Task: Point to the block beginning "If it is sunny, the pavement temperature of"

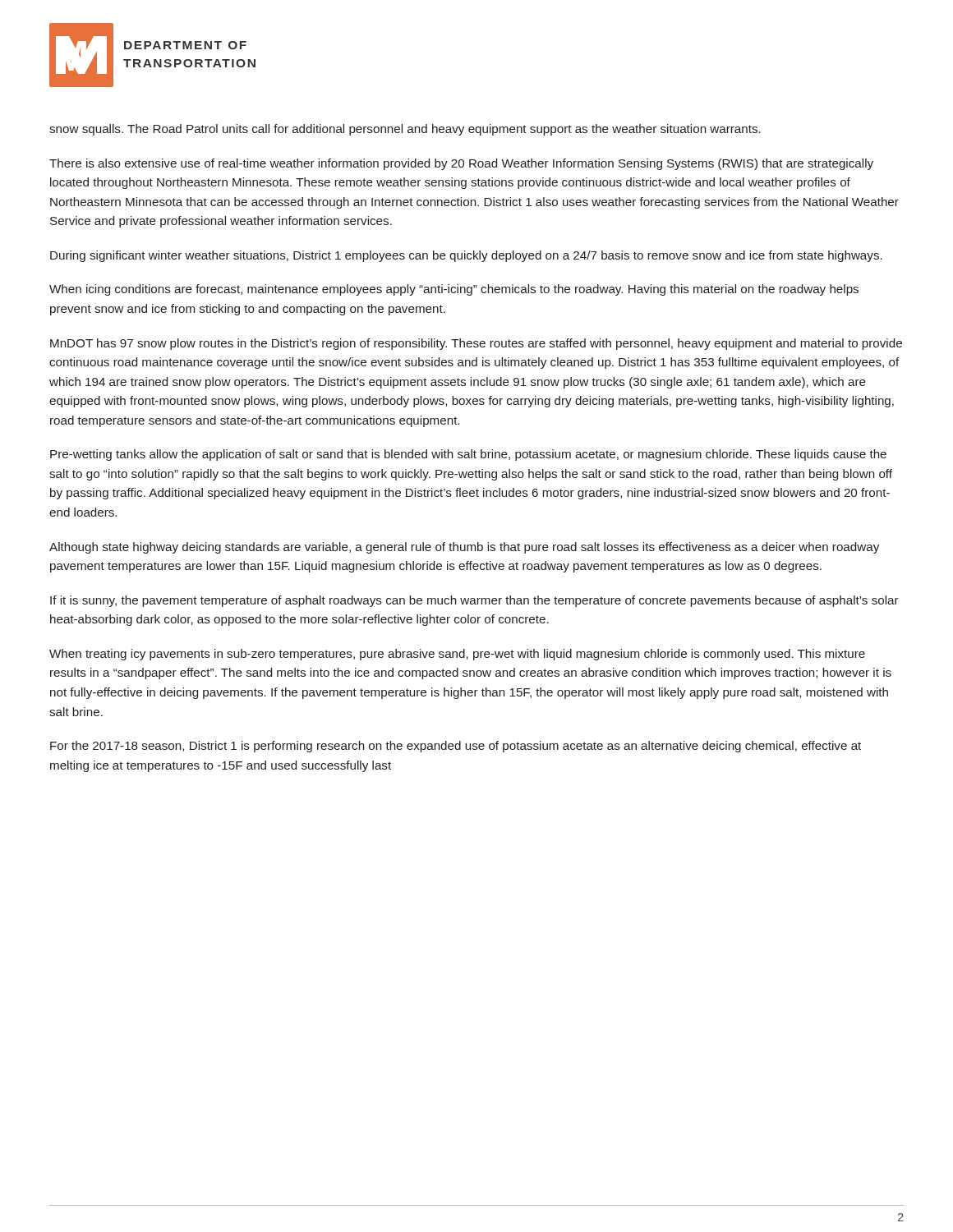Action: pos(474,609)
